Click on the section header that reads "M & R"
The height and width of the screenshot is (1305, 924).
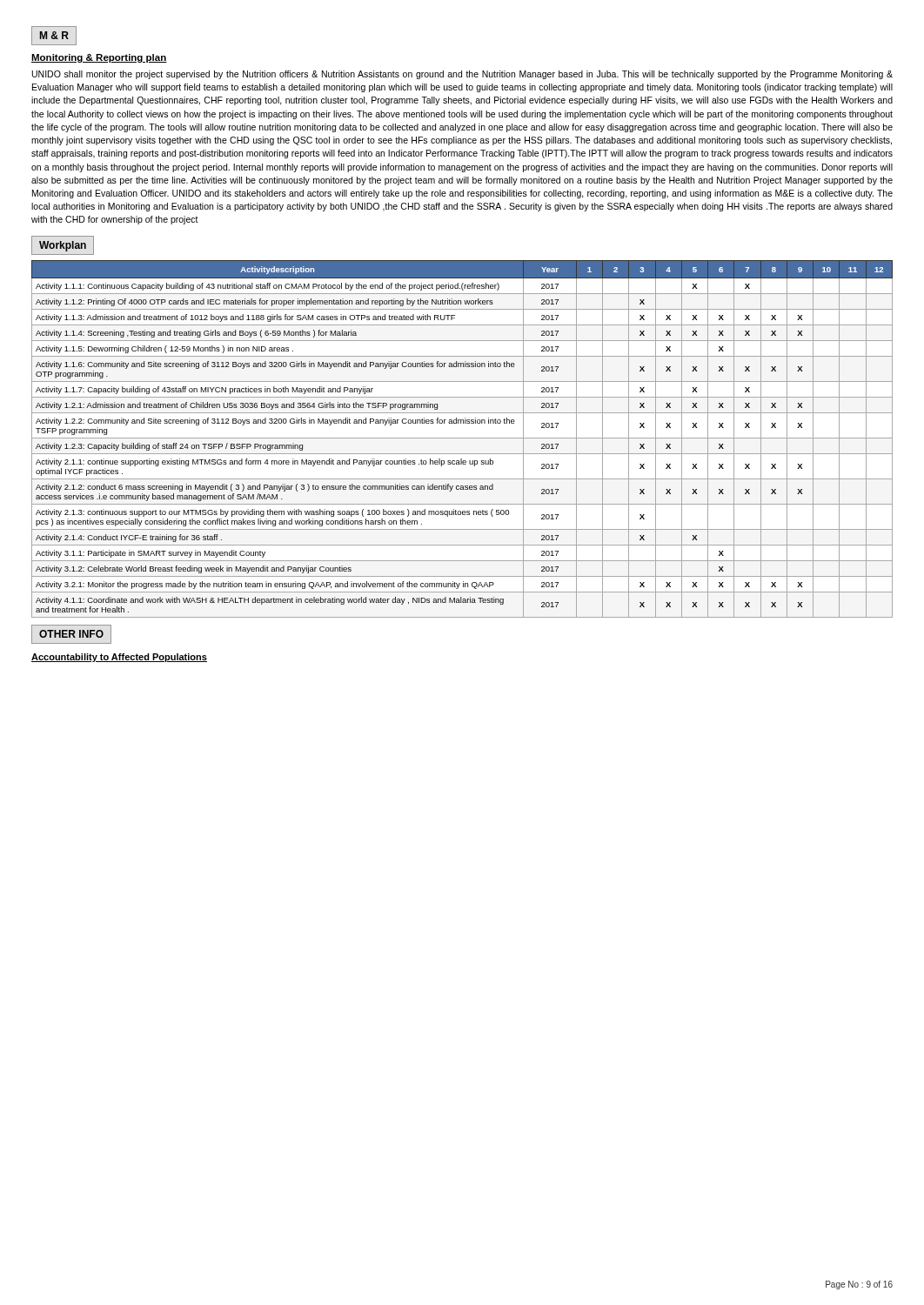coord(54,36)
